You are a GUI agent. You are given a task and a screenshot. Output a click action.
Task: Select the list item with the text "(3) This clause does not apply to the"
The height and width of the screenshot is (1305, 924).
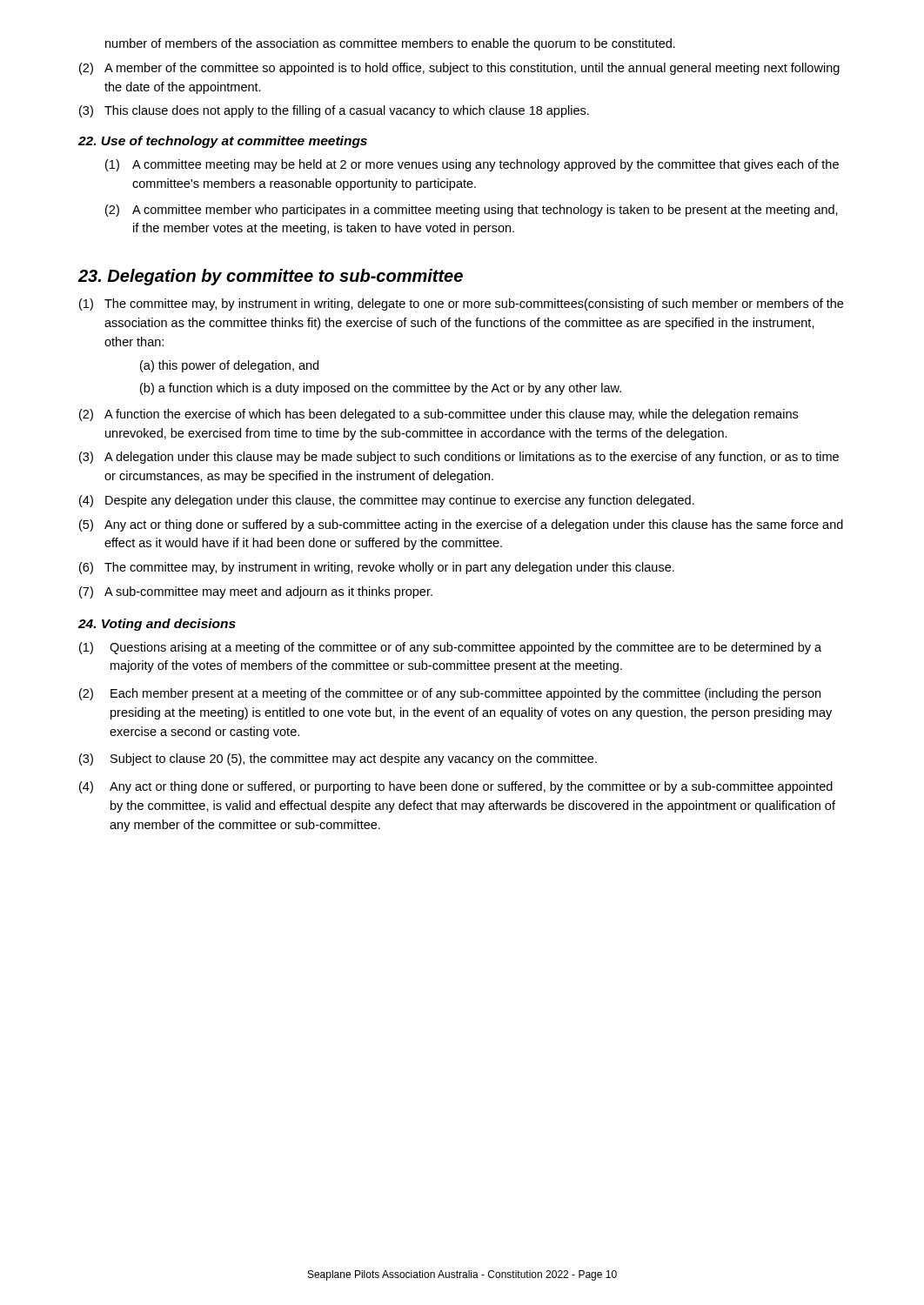click(334, 112)
